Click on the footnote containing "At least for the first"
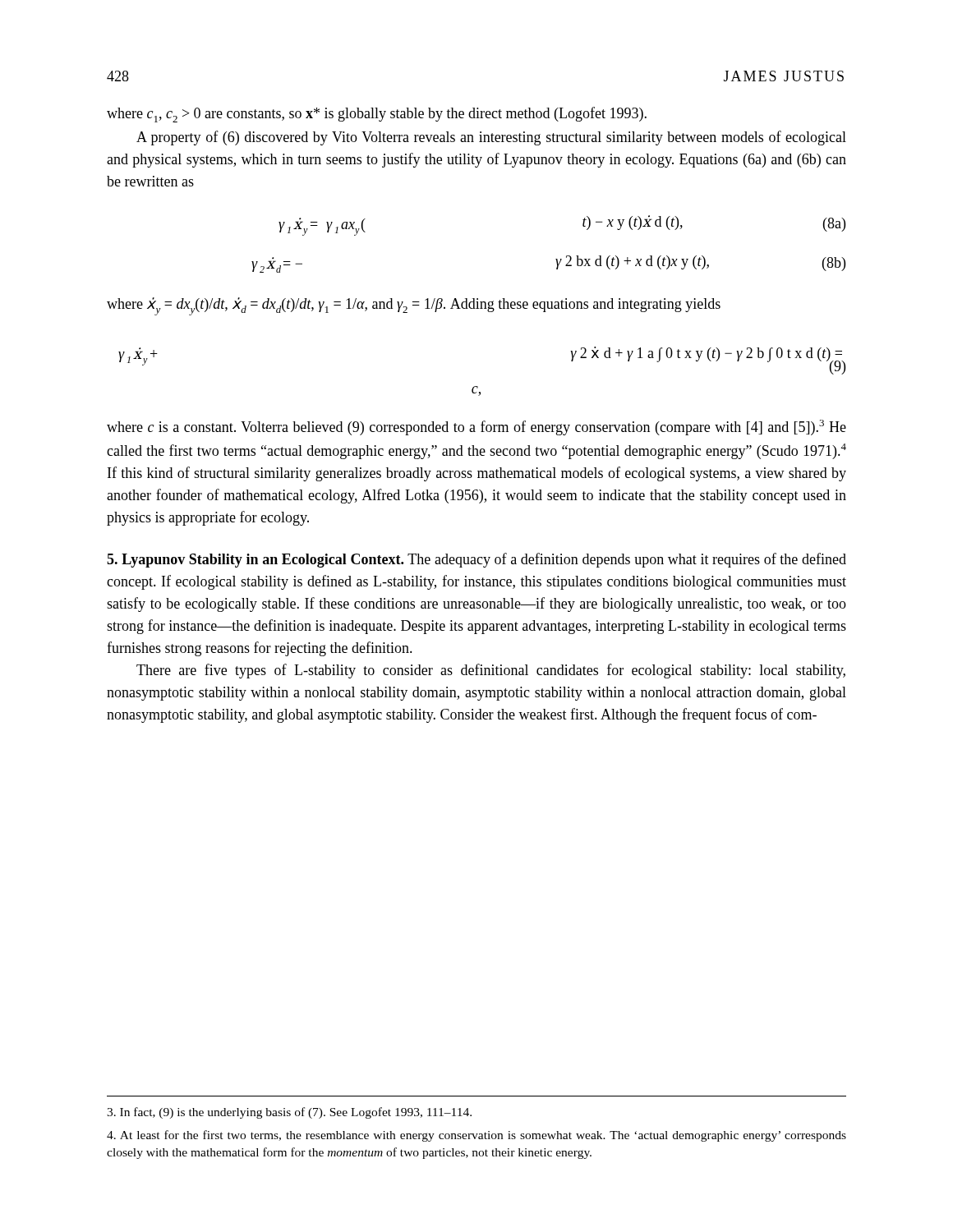The height and width of the screenshot is (1232, 953). click(476, 1144)
